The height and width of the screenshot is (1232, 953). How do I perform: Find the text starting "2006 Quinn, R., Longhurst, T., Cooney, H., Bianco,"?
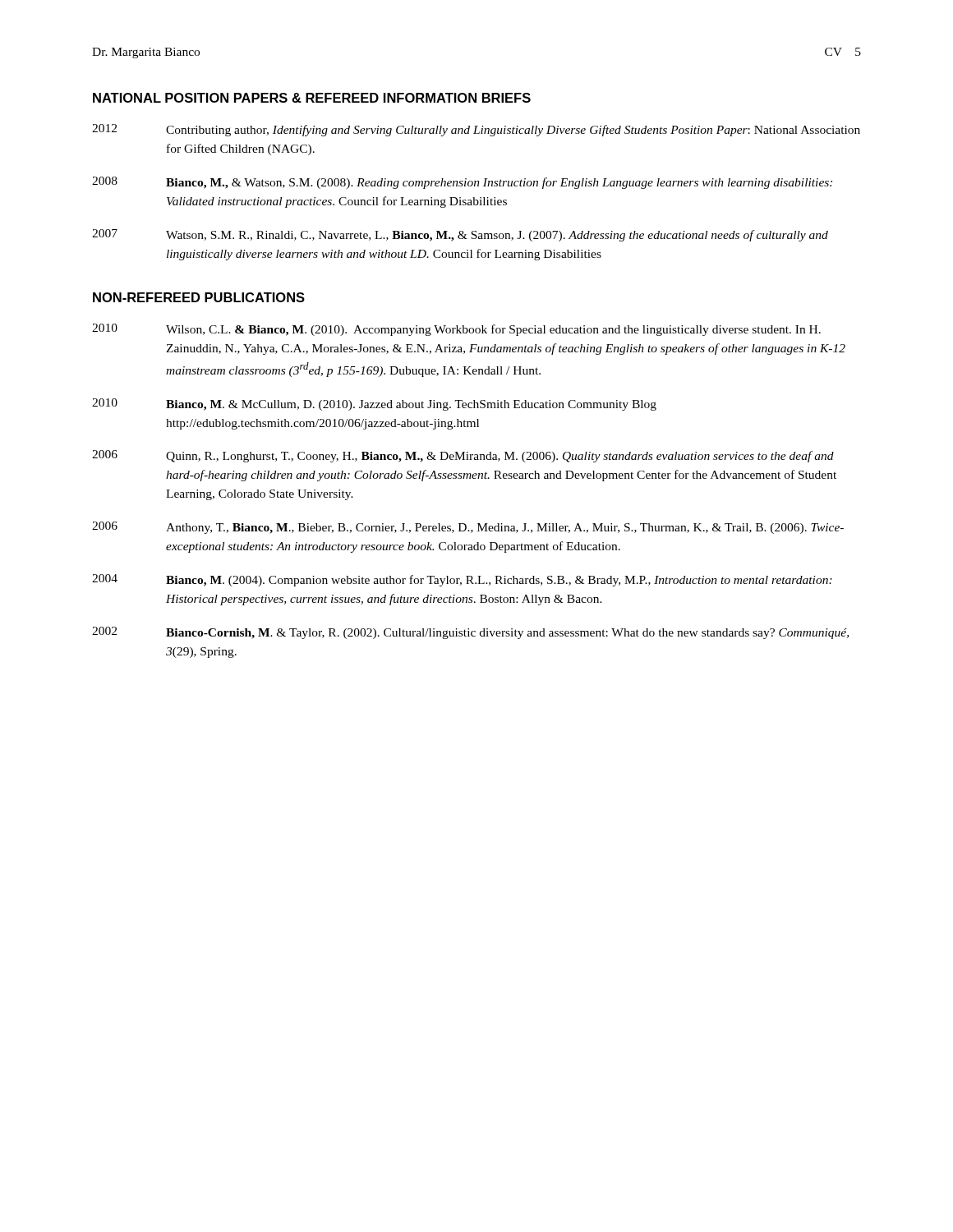pos(476,475)
